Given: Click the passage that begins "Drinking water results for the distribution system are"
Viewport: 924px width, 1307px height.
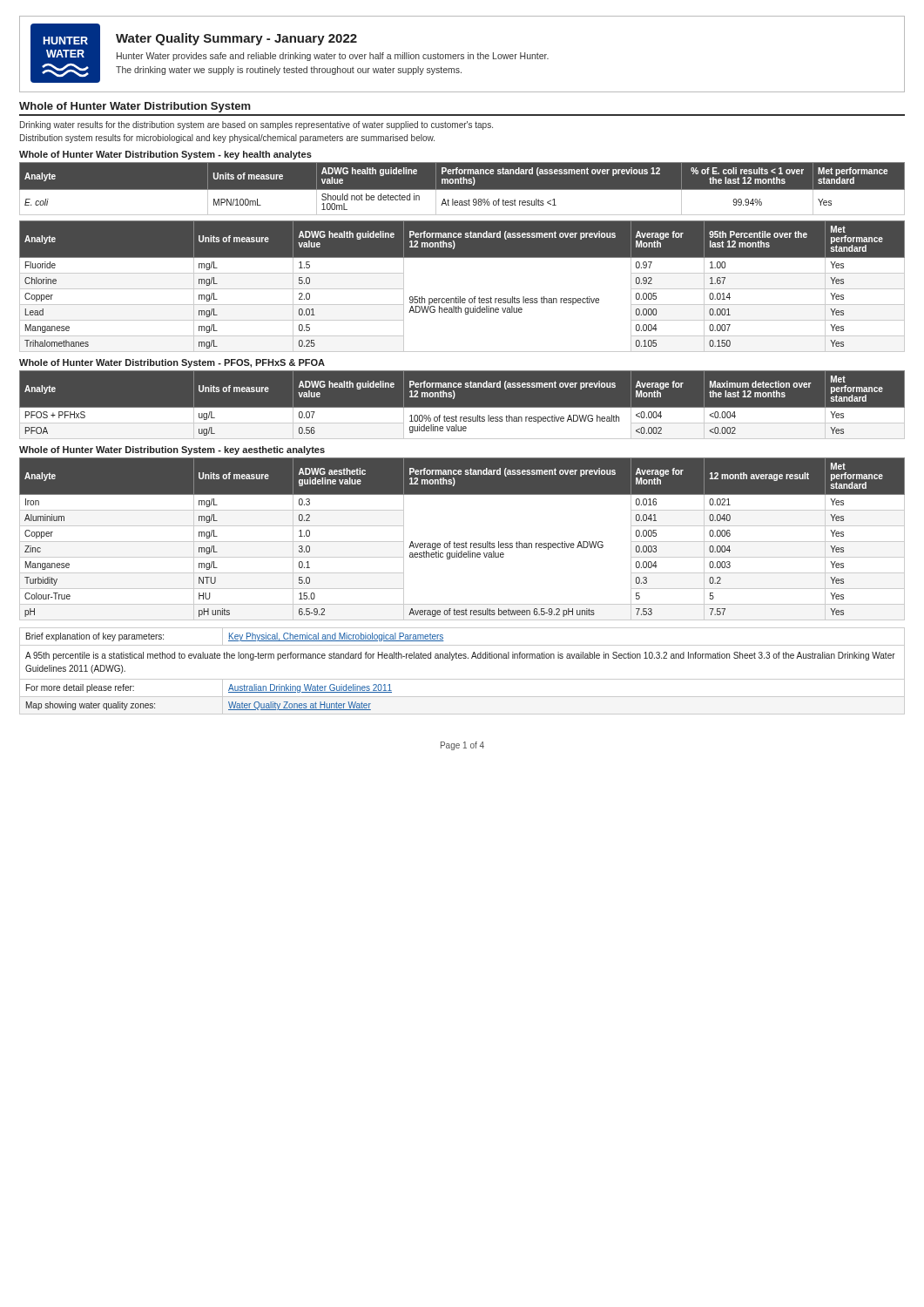Looking at the screenshot, I should click(x=256, y=132).
